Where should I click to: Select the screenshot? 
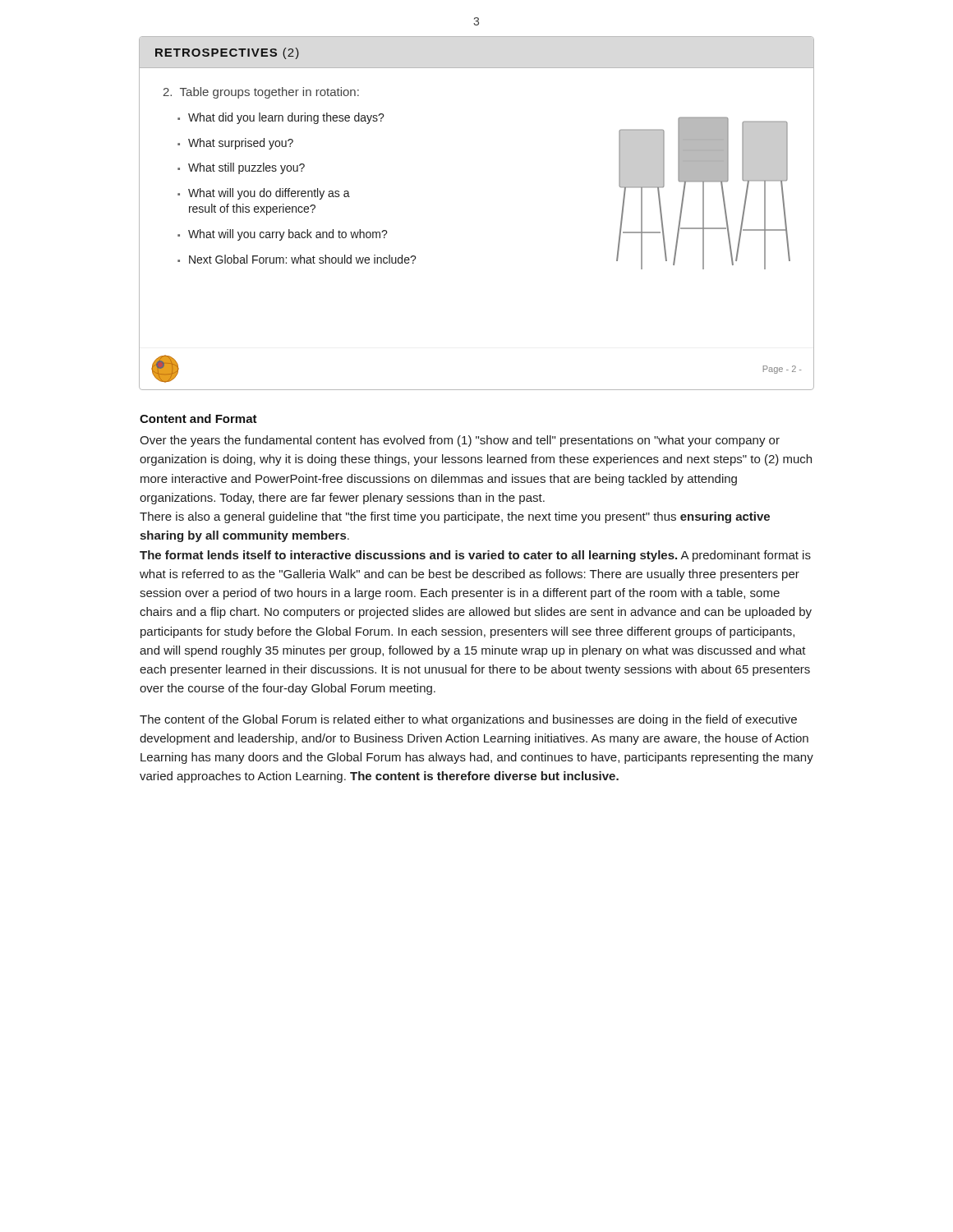coord(476,213)
